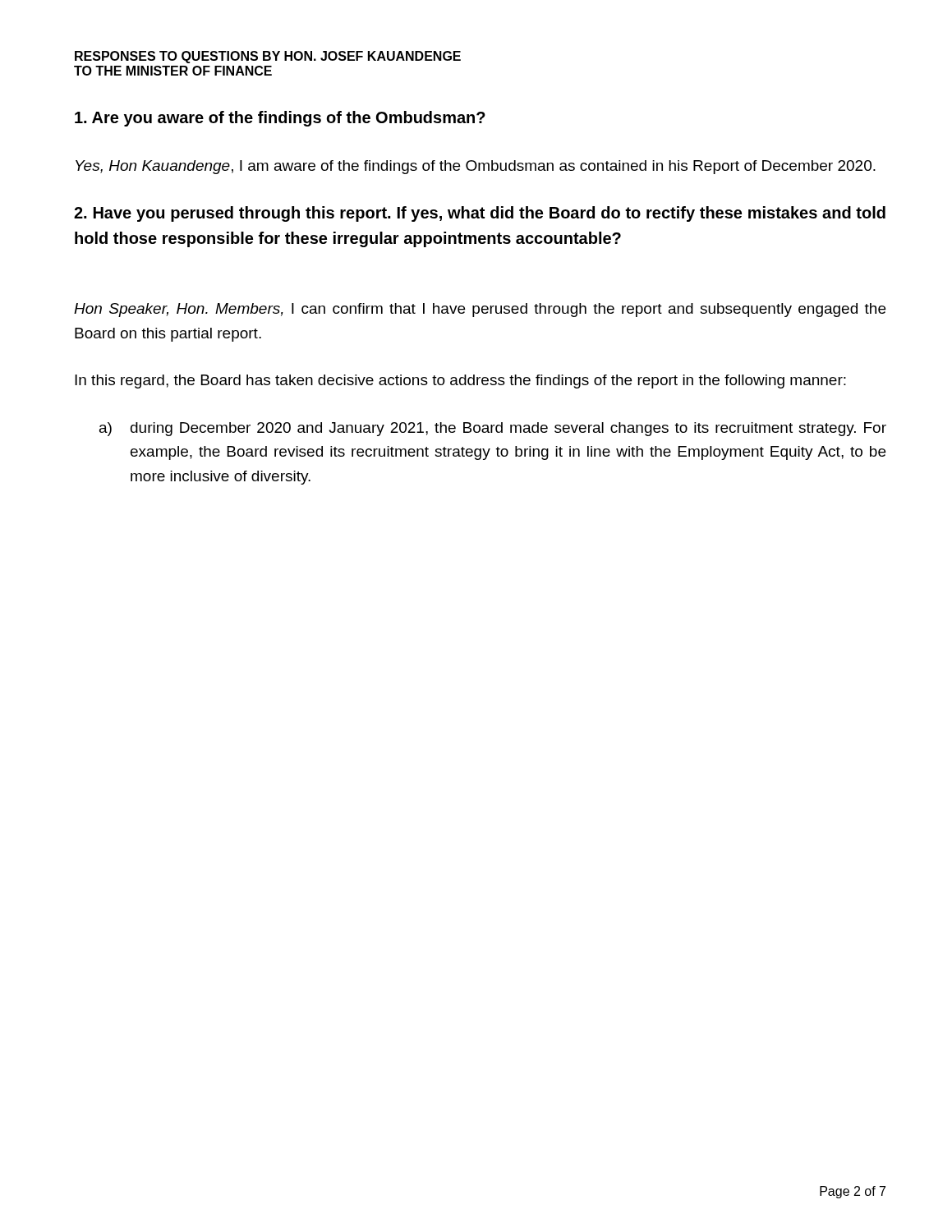Find the section header on this page that starts "2. Have you"
This screenshot has width=952, height=1232.
click(x=480, y=226)
